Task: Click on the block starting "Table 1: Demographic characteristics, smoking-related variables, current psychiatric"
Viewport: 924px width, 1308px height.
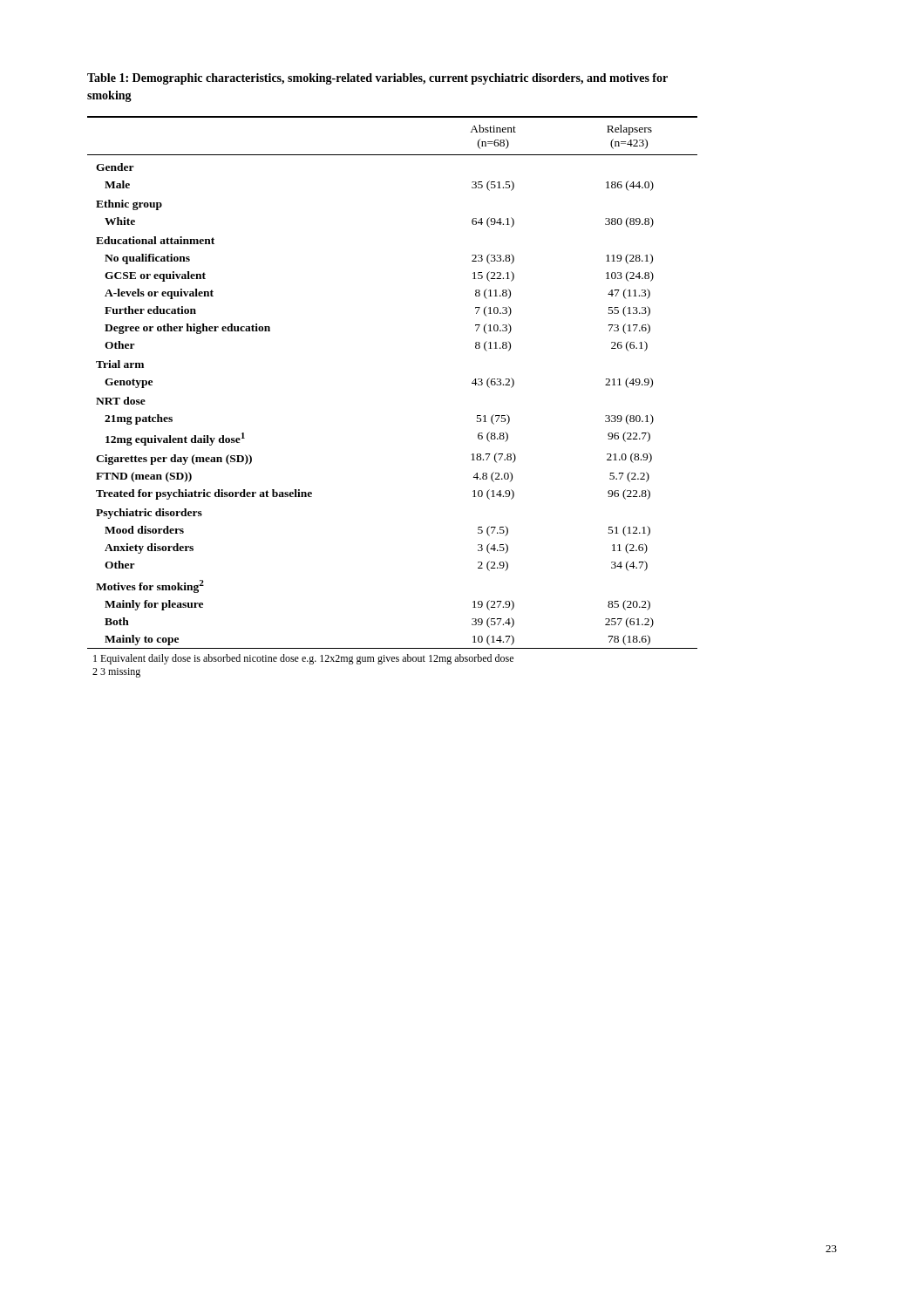Action: [x=377, y=87]
